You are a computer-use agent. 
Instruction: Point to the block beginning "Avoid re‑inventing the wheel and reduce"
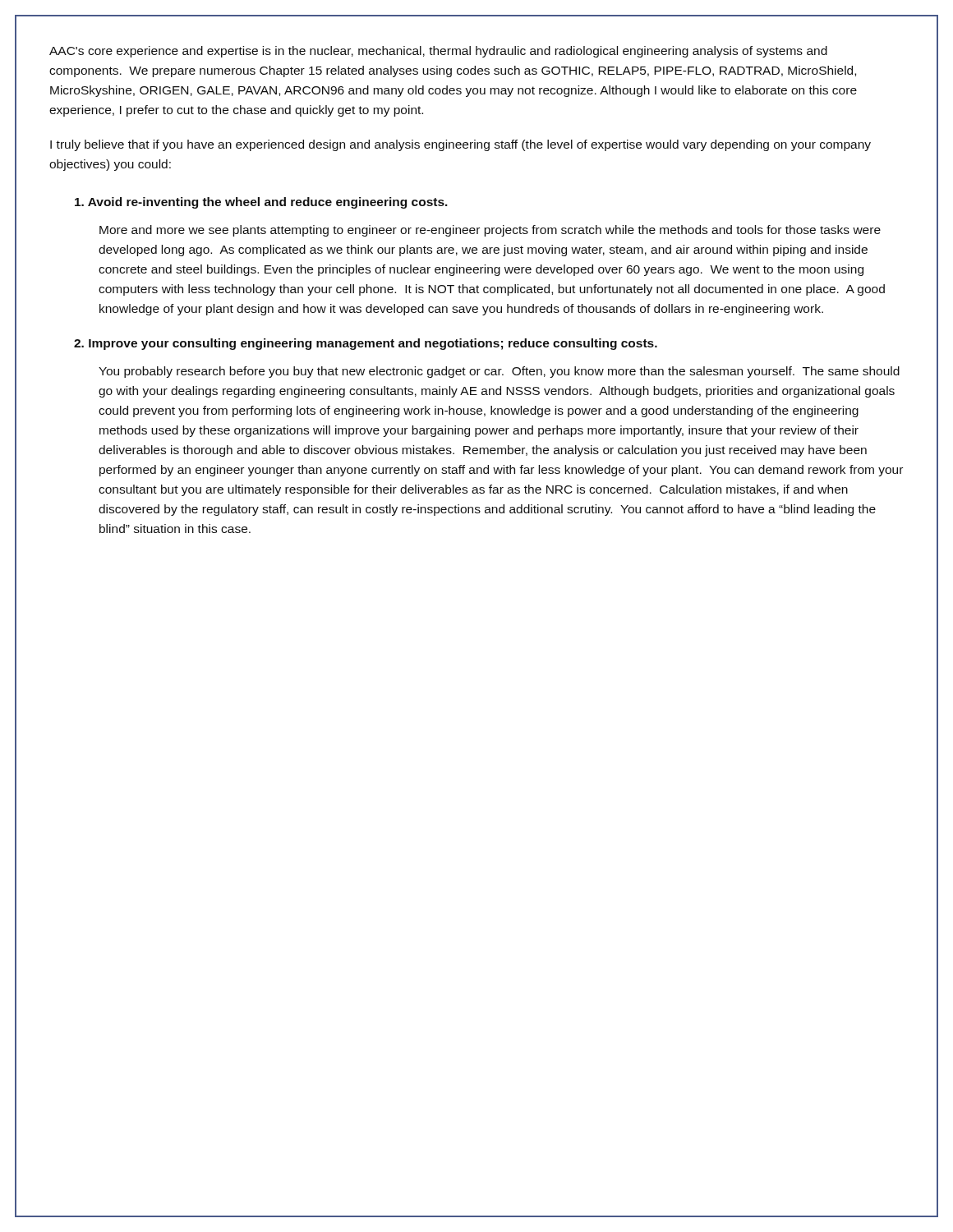(x=261, y=202)
